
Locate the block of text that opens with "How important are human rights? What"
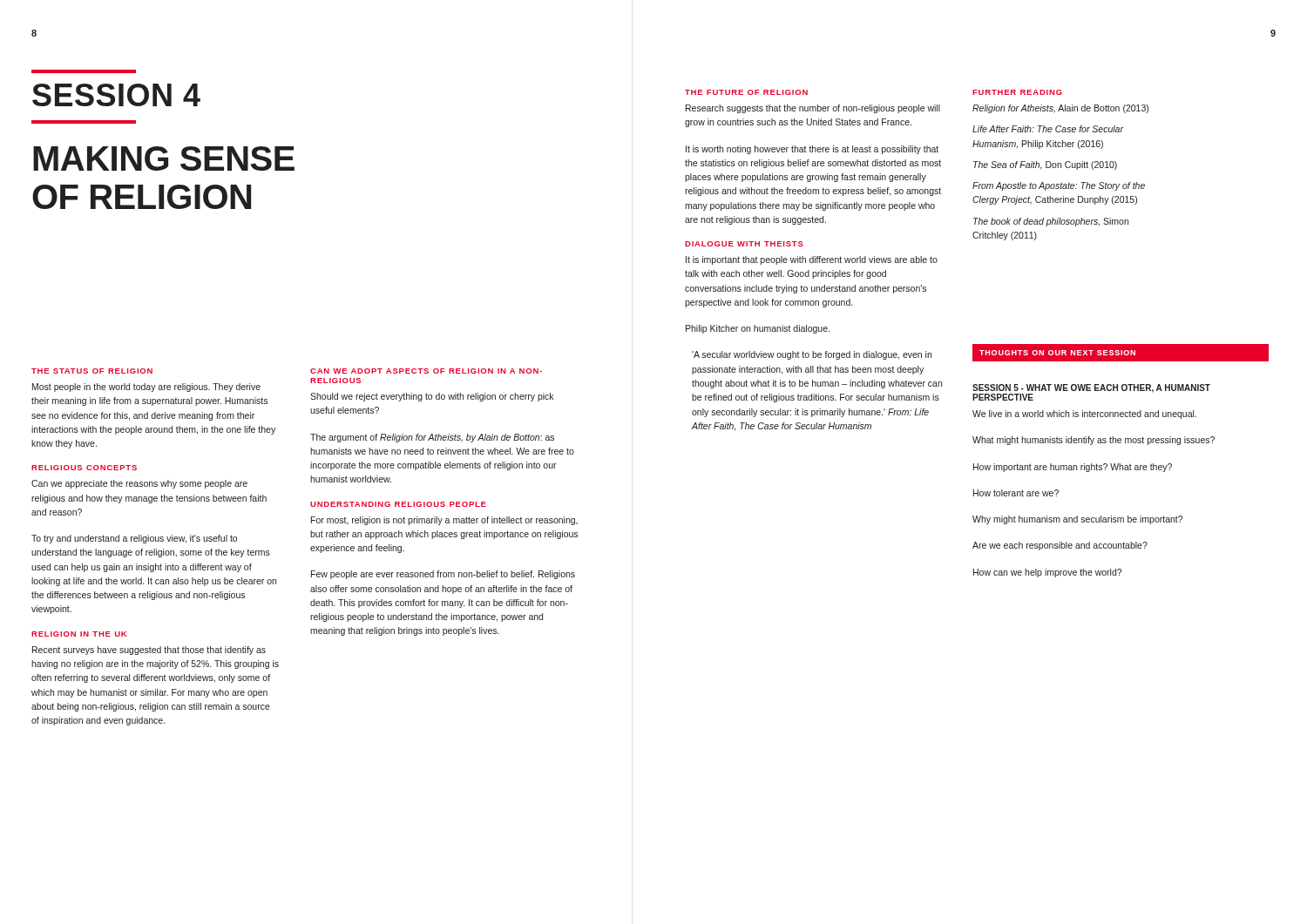(1072, 466)
